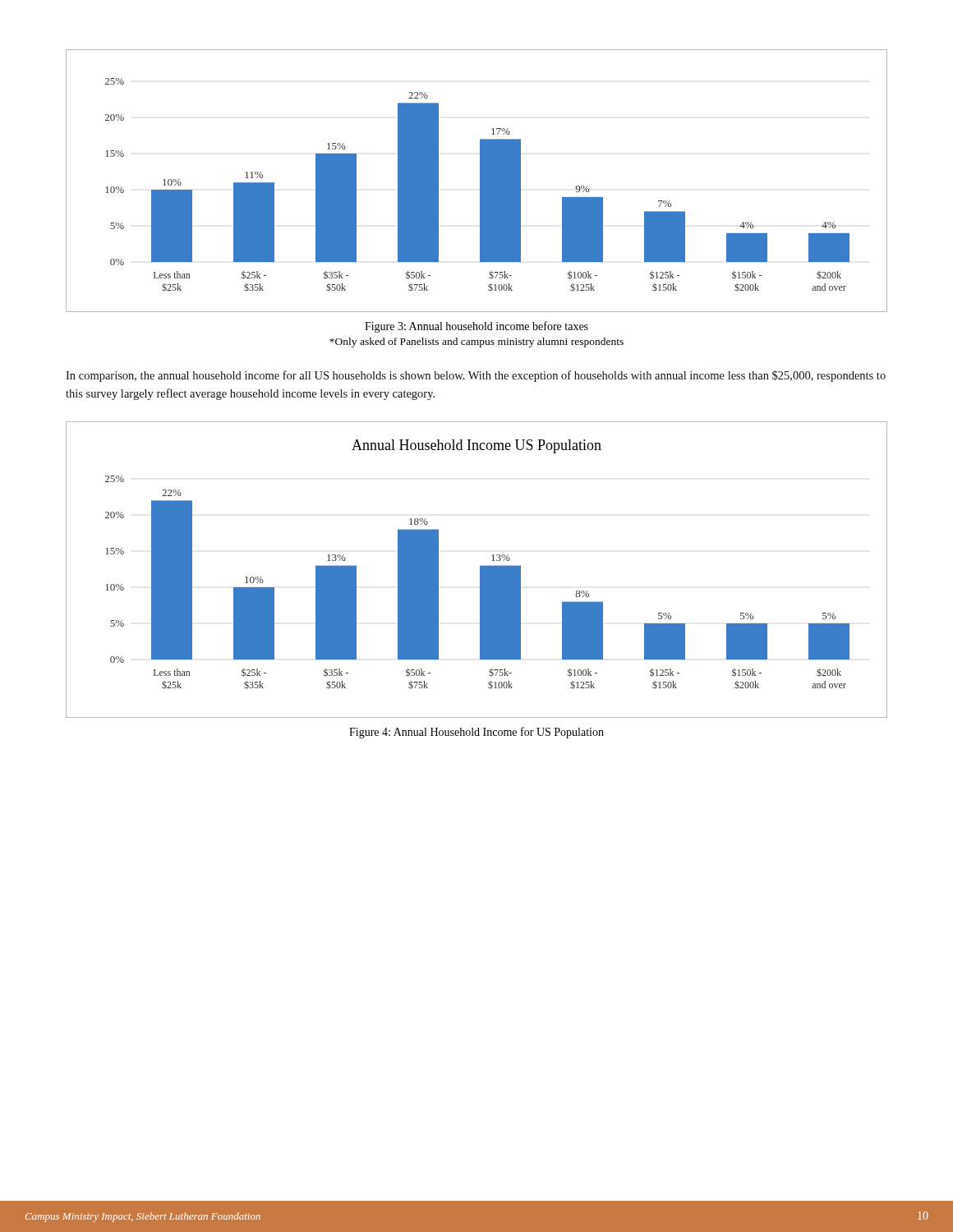Click the caption that begins "Figure 3: Annual household income"
Image resolution: width=953 pixels, height=1232 pixels.
point(476,326)
